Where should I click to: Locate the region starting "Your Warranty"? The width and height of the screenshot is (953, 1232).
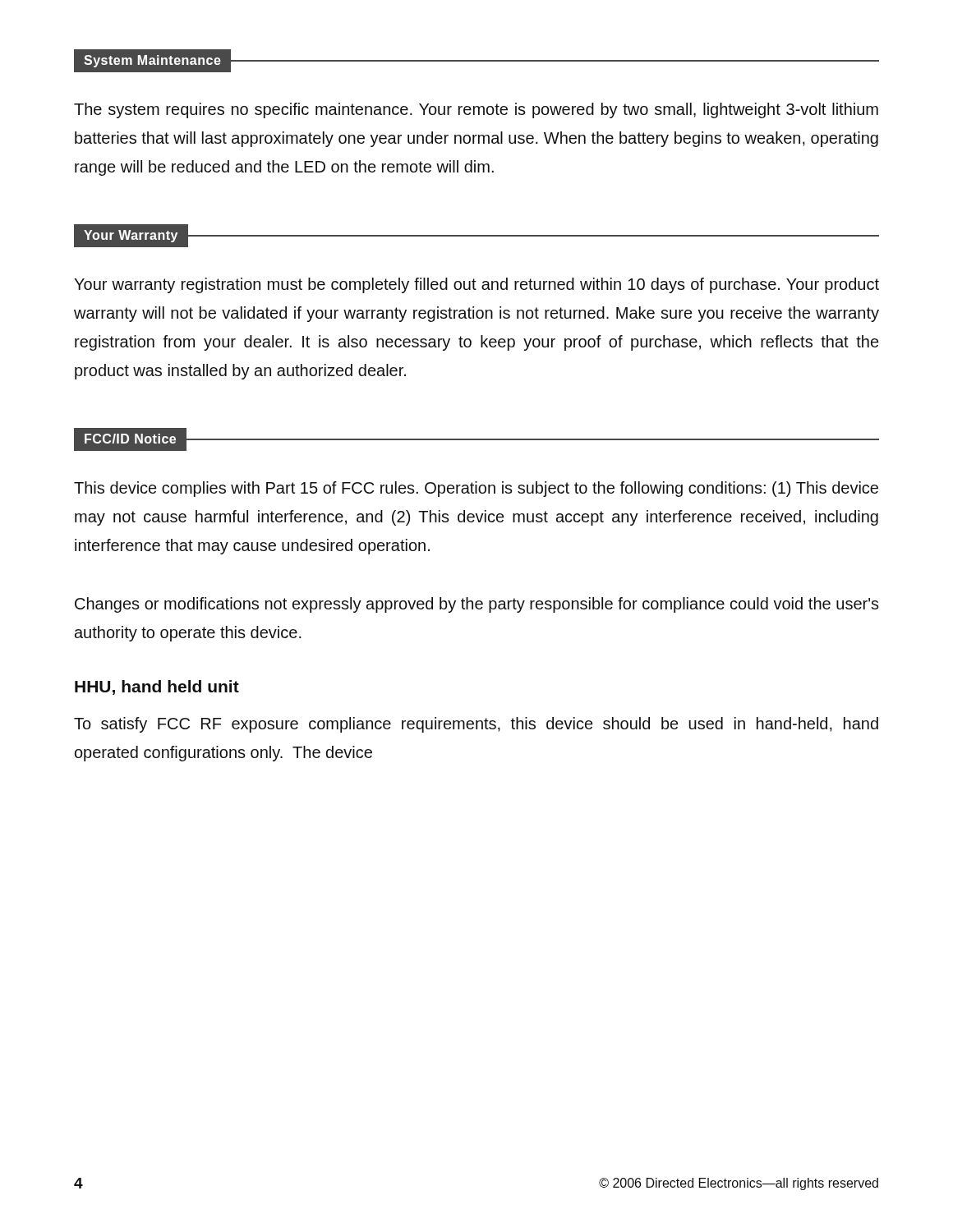pyautogui.click(x=476, y=236)
